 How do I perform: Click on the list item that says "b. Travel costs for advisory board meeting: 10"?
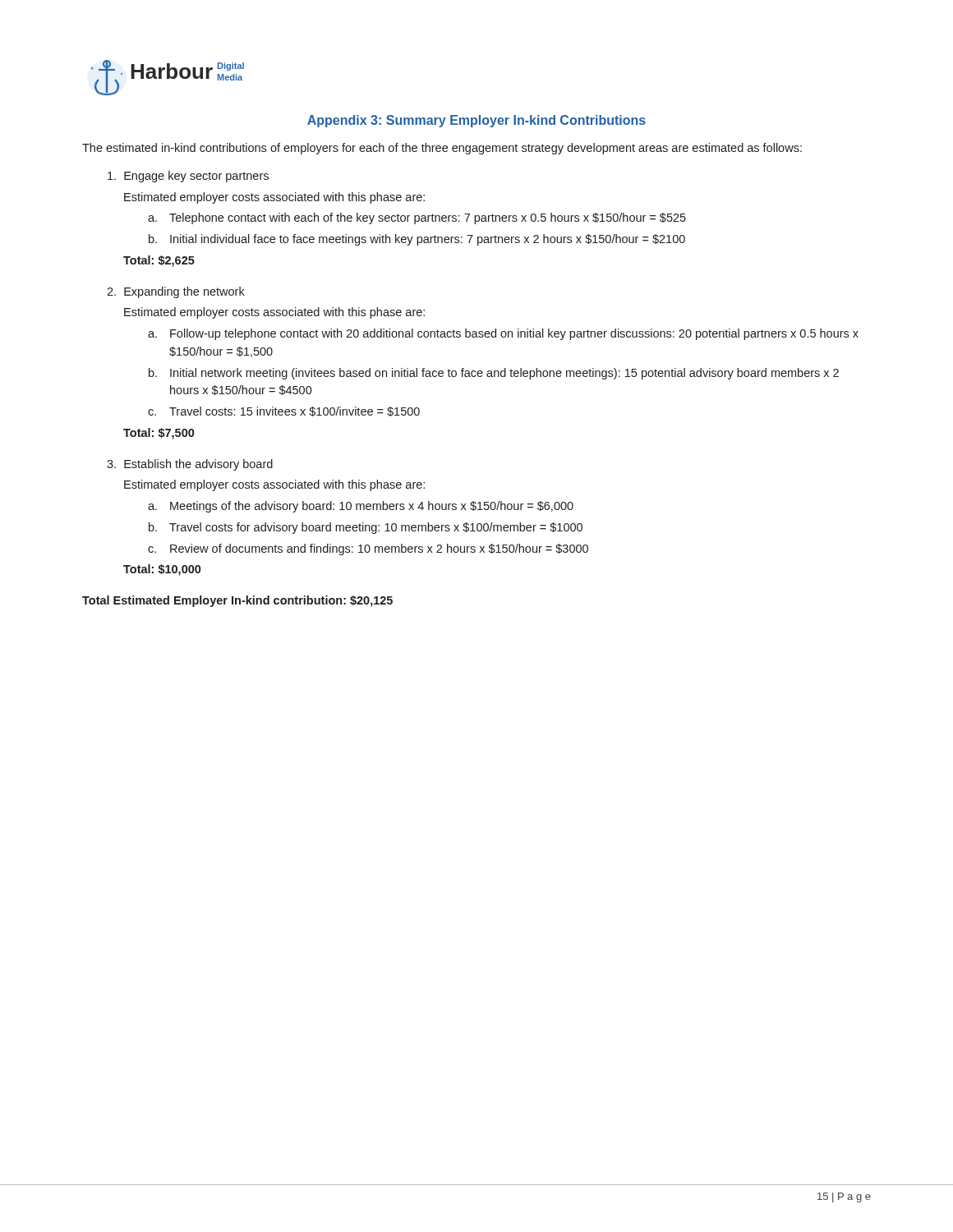(365, 528)
